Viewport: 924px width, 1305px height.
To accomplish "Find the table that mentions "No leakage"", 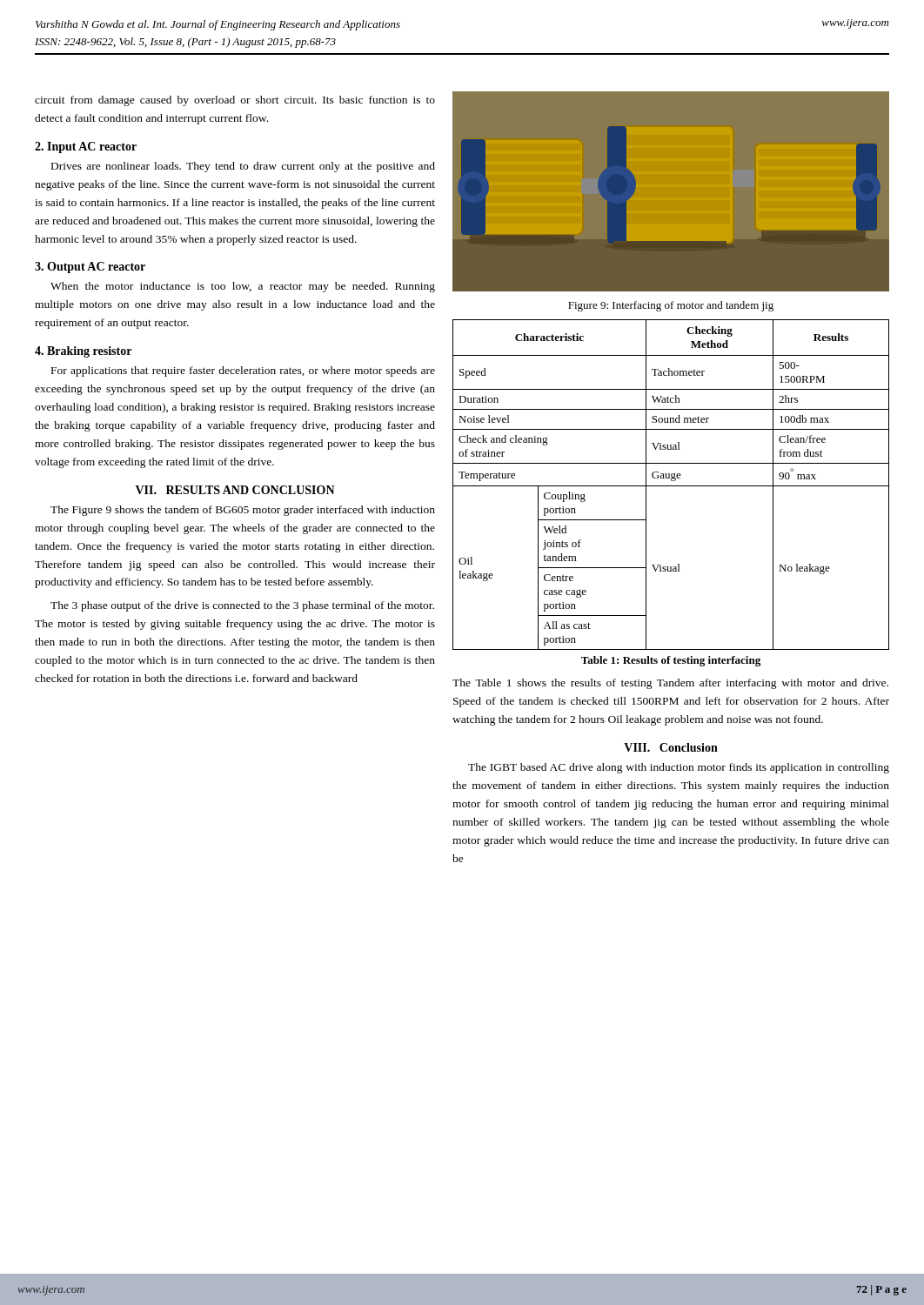I will pyautogui.click(x=671, y=493).
